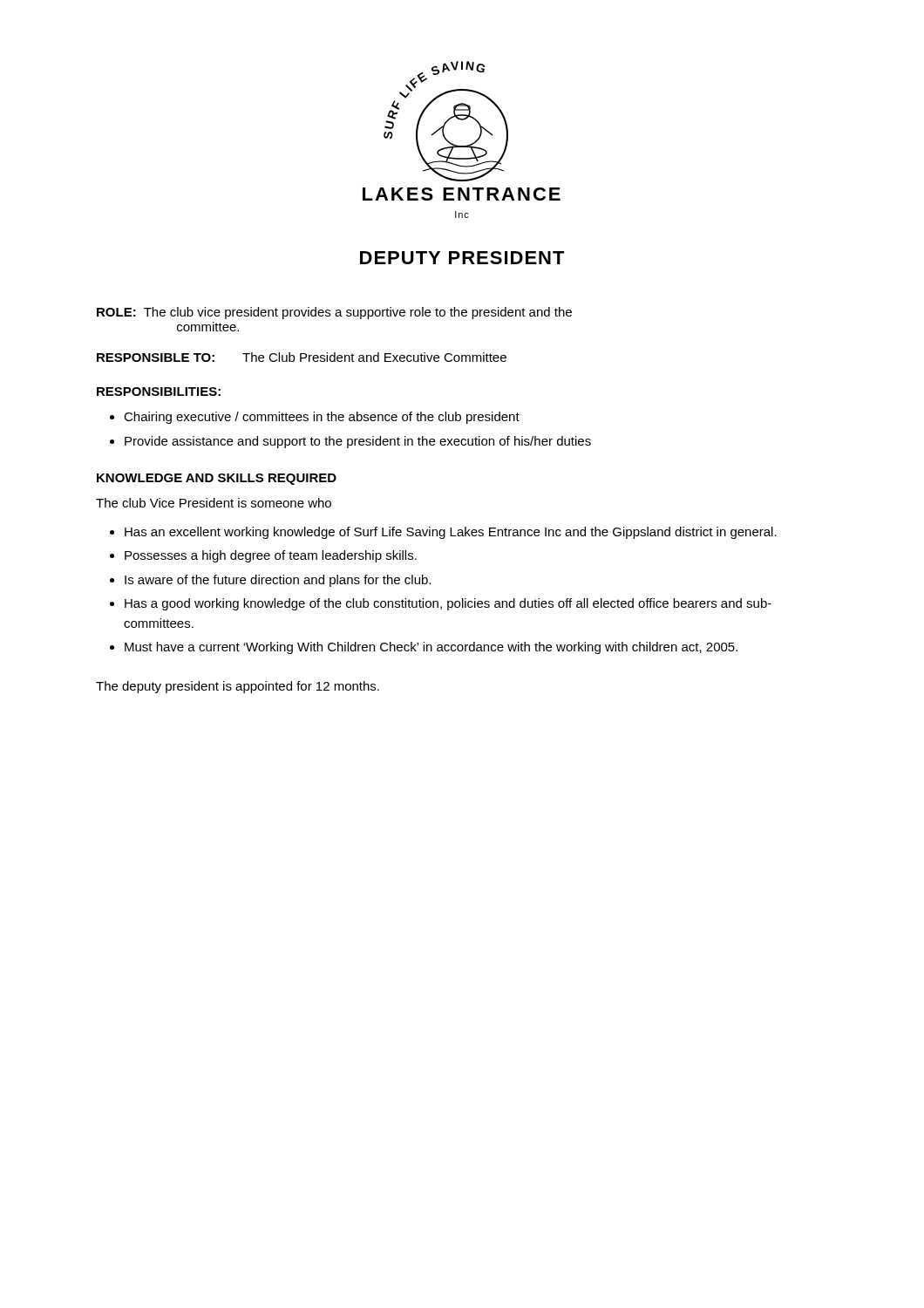Locate the title that reads "DEPUTY PRESIDENT"

pyautogui.click(x=462, y=258)
